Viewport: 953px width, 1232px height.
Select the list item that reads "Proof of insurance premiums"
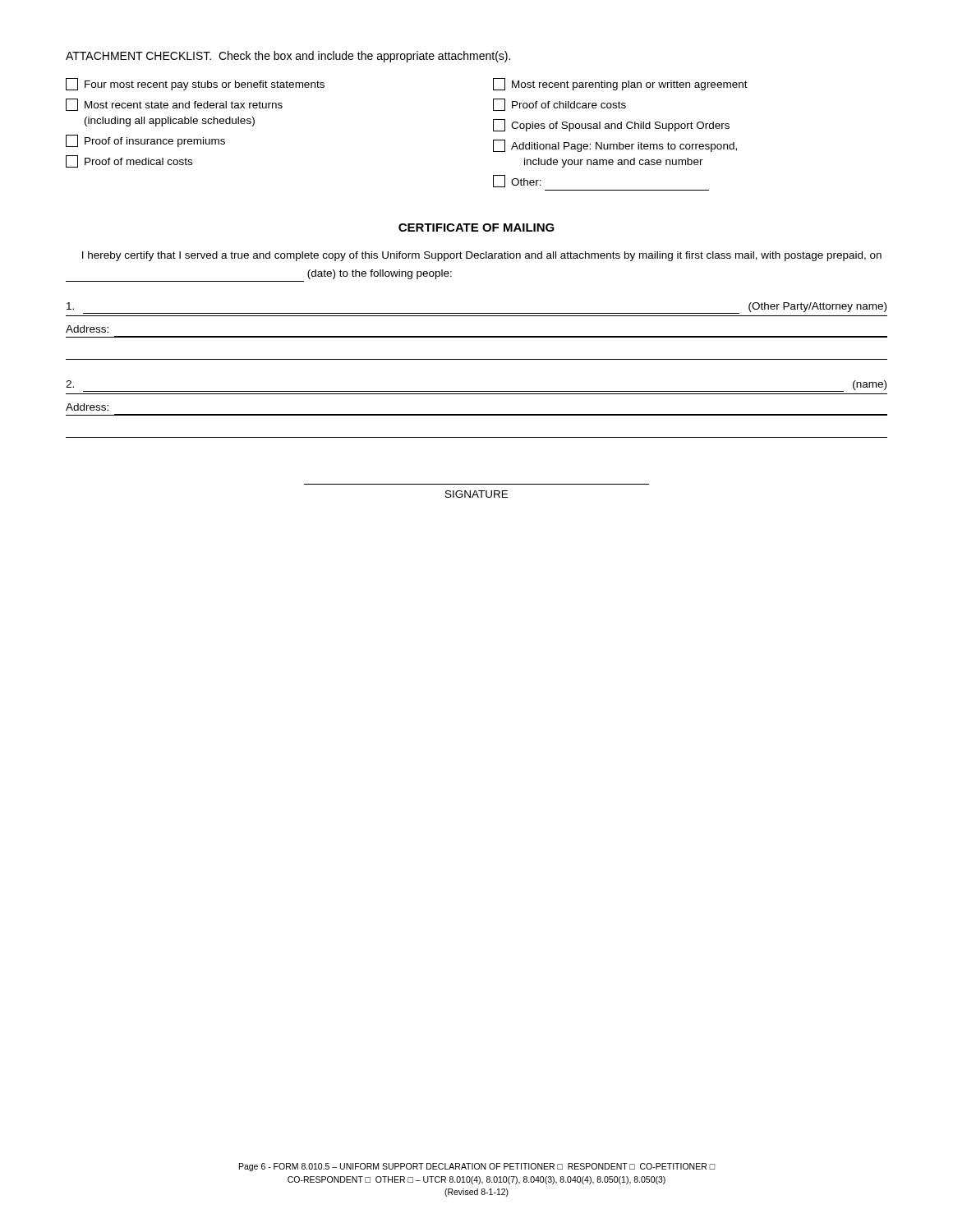pos(145,141)
